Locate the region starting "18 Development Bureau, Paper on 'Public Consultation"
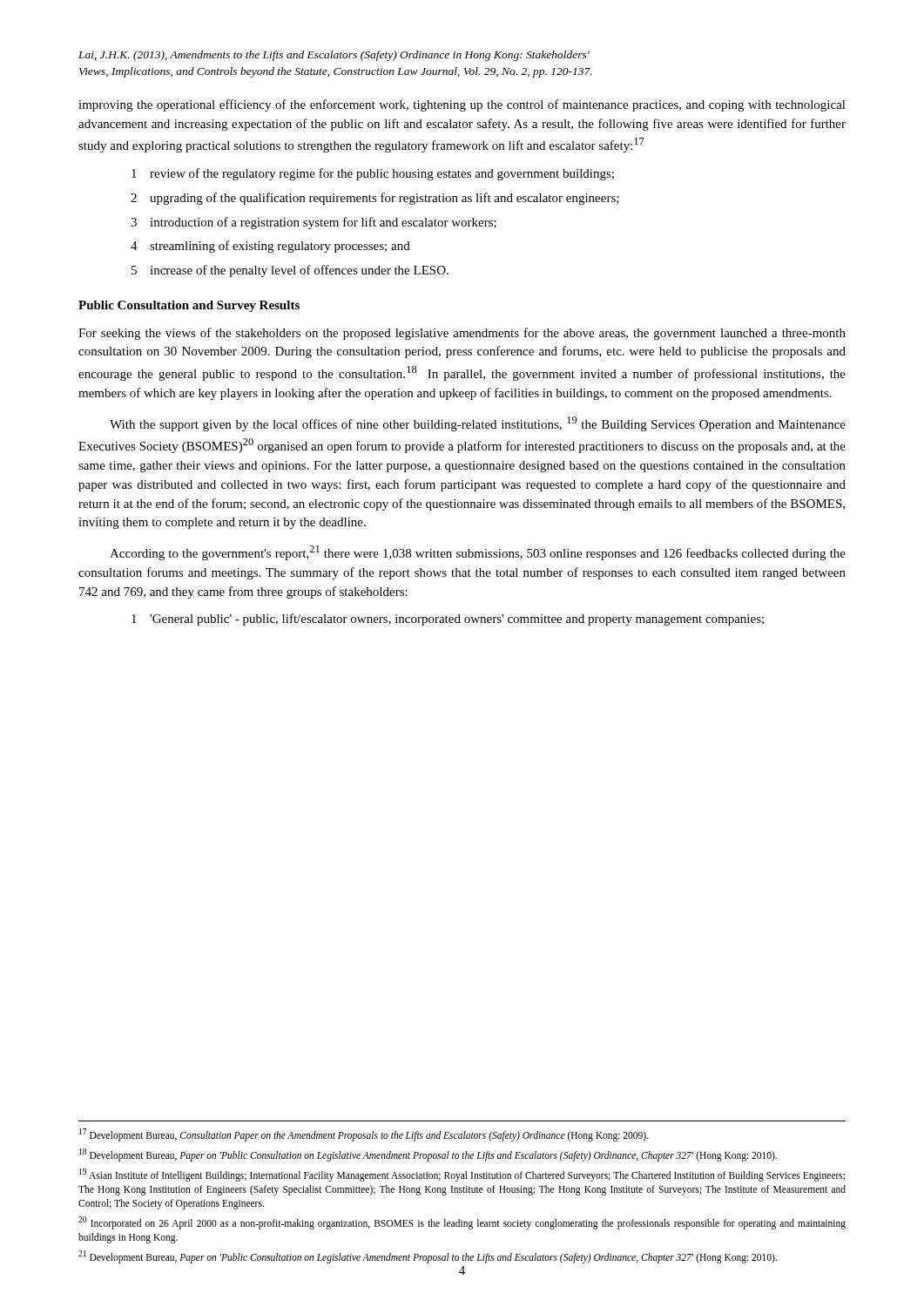The width and height of the screenshot is (924, 1307). [428, 1154]
